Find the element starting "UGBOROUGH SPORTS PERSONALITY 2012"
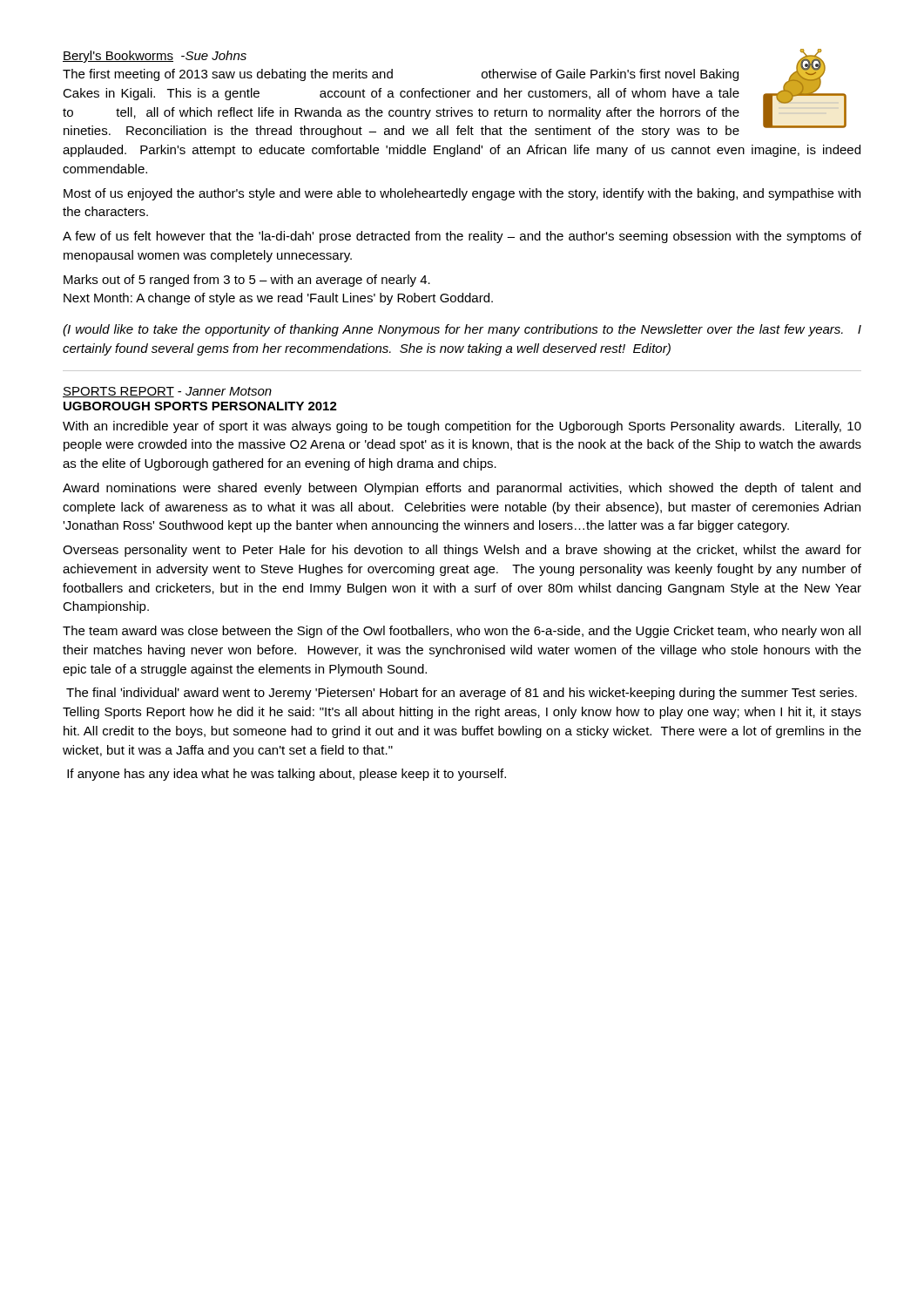Image resolution: width=924 pixels, height=1307 pixels. click(200, 405)
